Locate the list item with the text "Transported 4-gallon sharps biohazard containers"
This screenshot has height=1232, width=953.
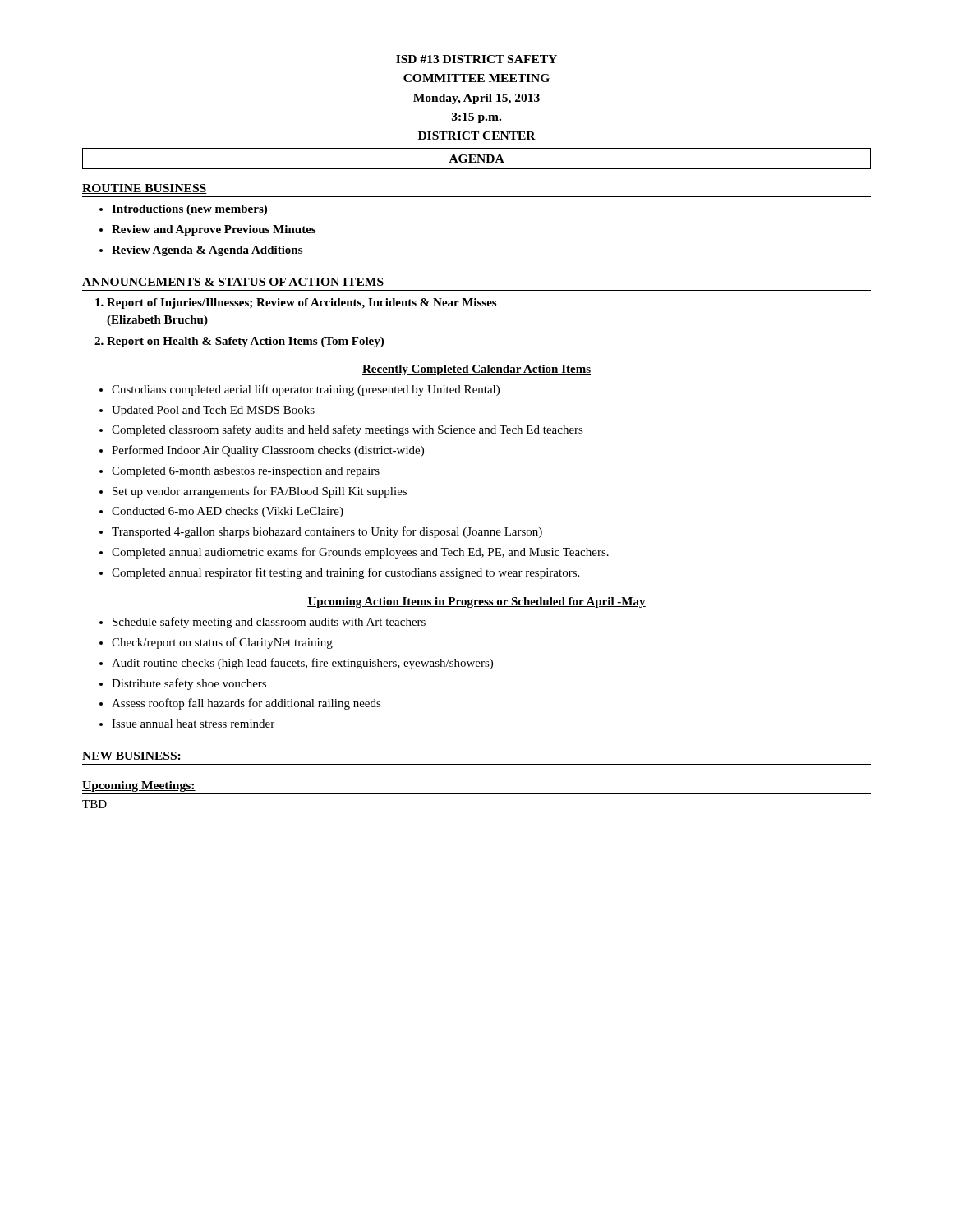click(476, 532)
